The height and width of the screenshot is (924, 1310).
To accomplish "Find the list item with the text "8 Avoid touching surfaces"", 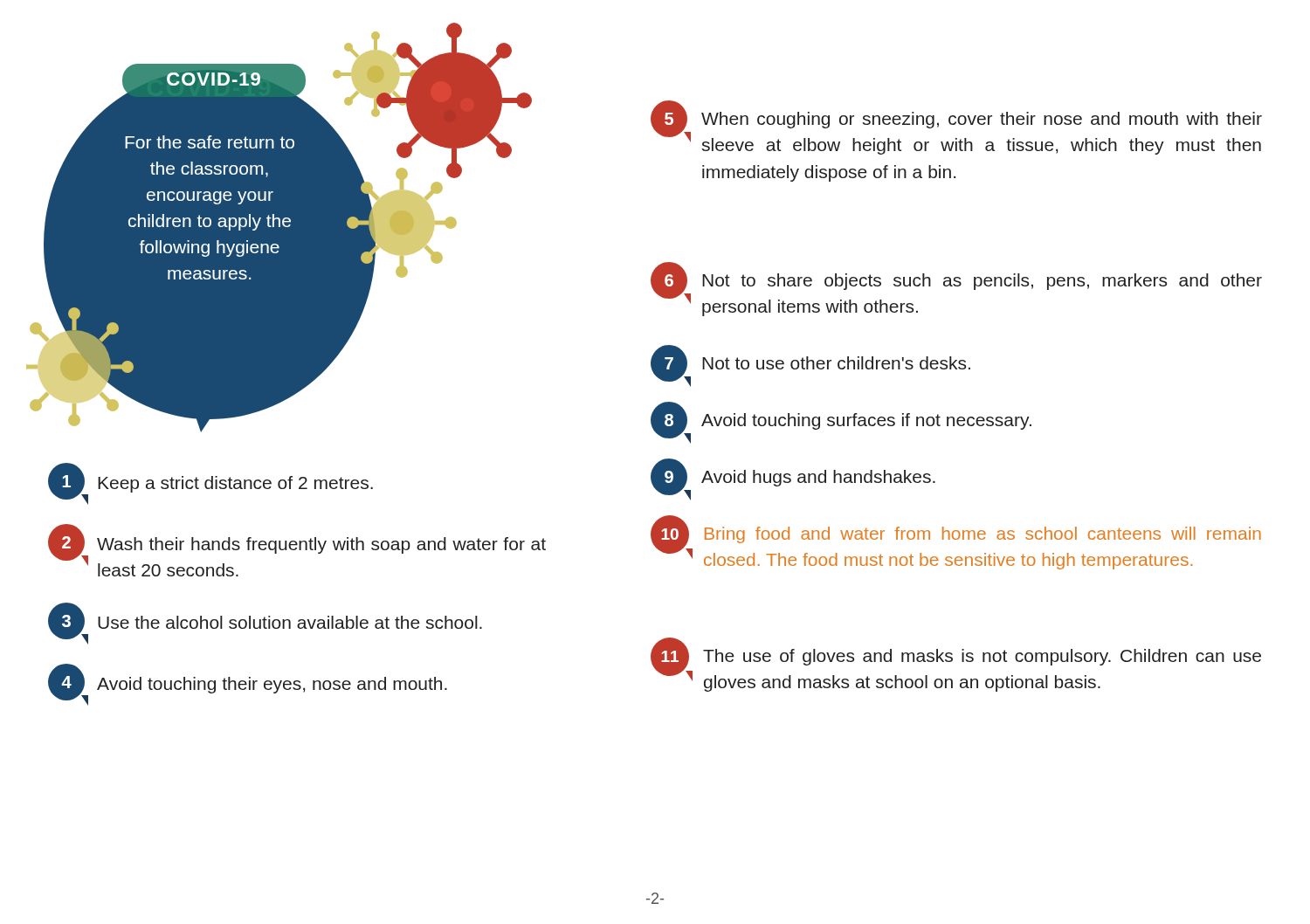I will click(x=842, y=420).
